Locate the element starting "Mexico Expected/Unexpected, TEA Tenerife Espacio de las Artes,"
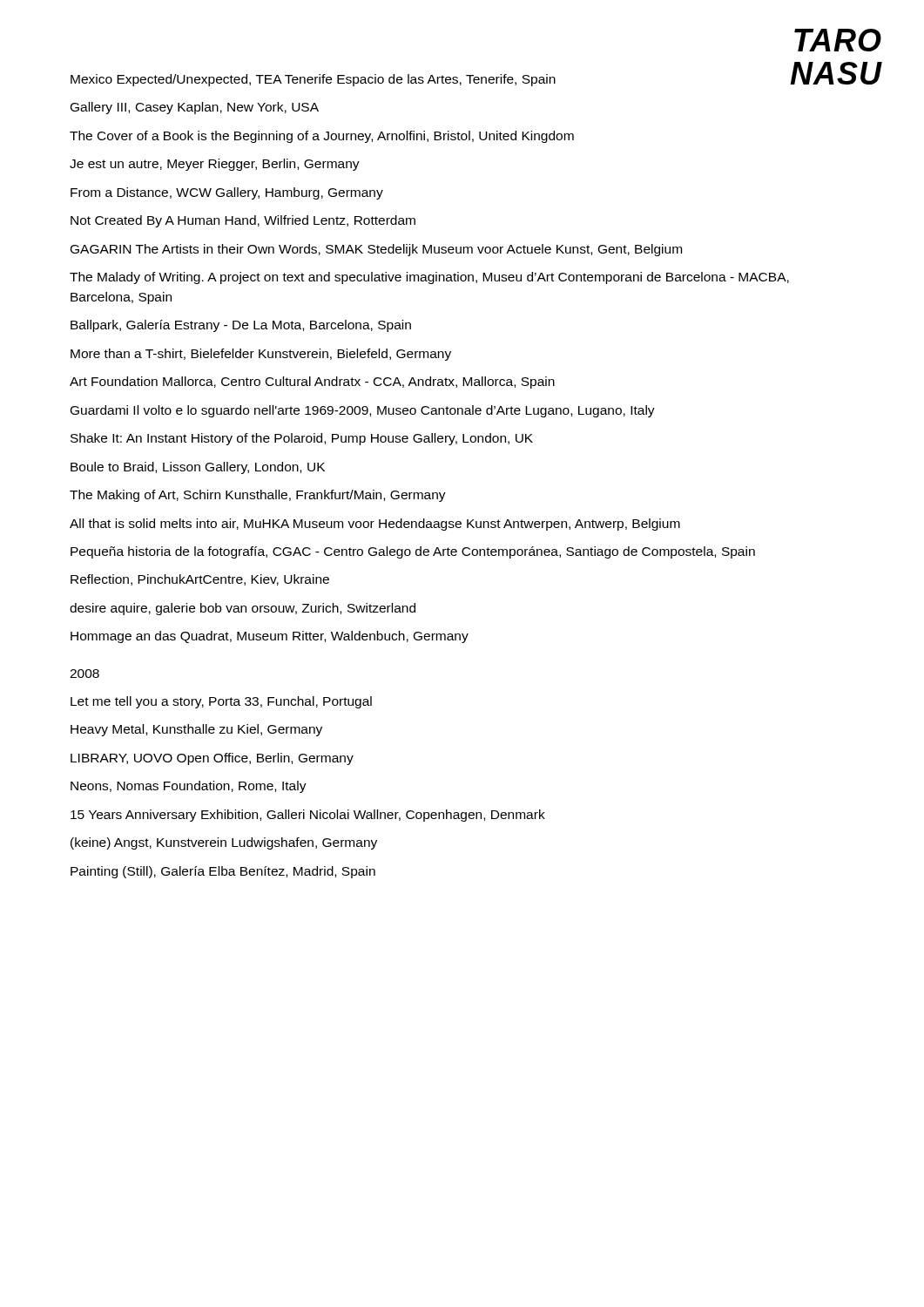Screen dimensions: 1307x924 coord(313,79)
